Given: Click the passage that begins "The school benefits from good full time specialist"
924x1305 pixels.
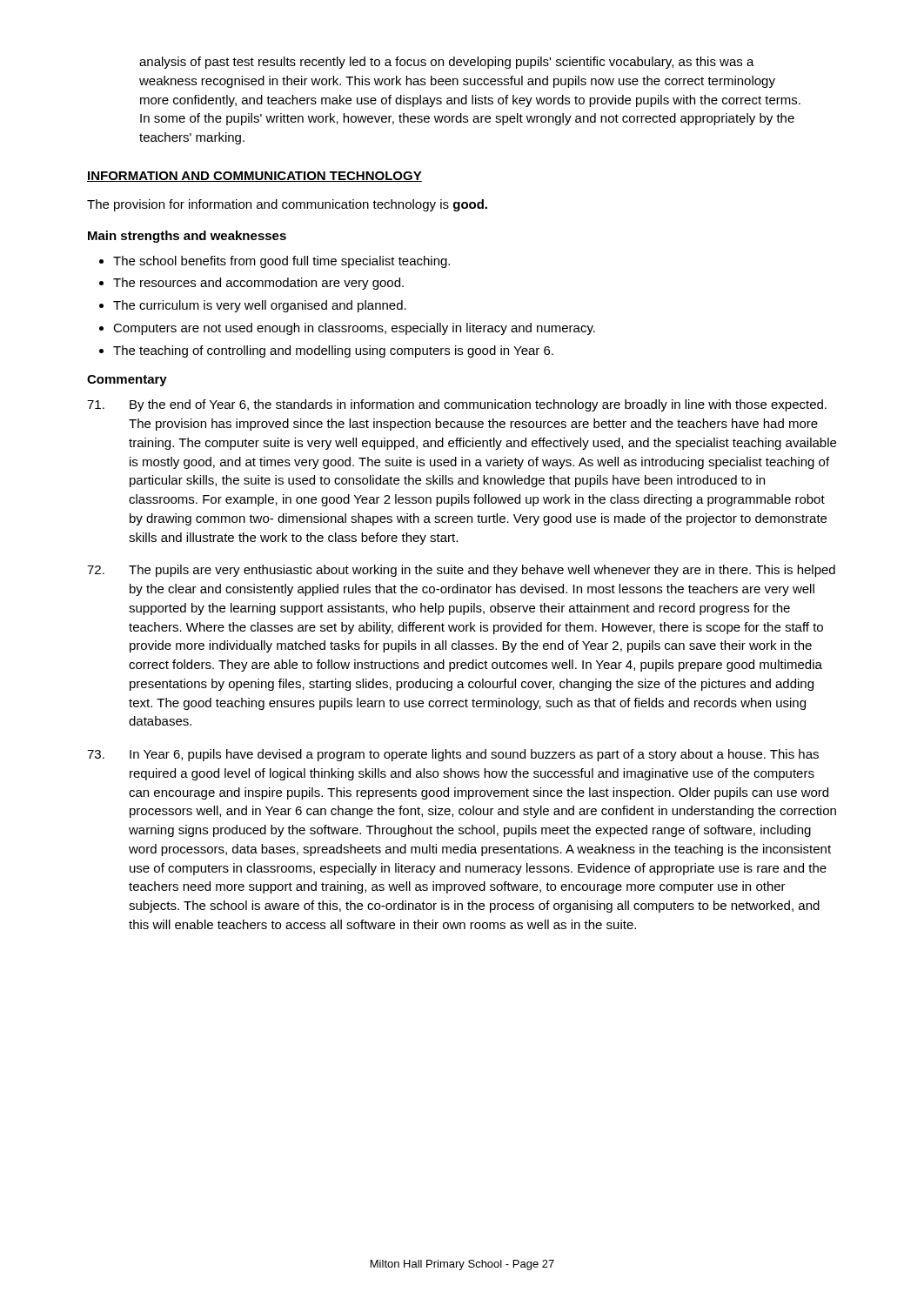Looking at the screenshot, I should coord(282,260).
